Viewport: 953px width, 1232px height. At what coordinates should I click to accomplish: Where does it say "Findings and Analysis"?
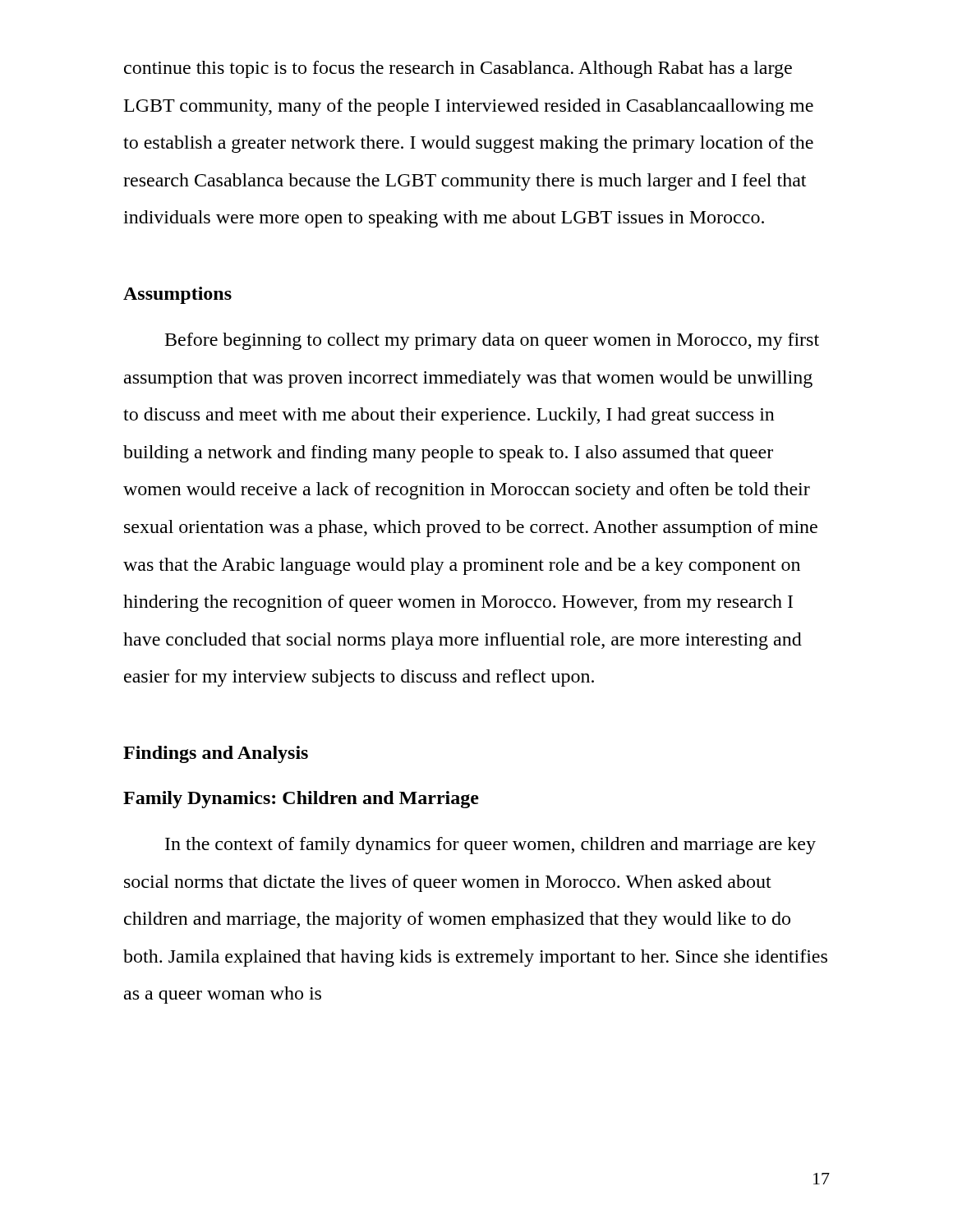(216, 752)
